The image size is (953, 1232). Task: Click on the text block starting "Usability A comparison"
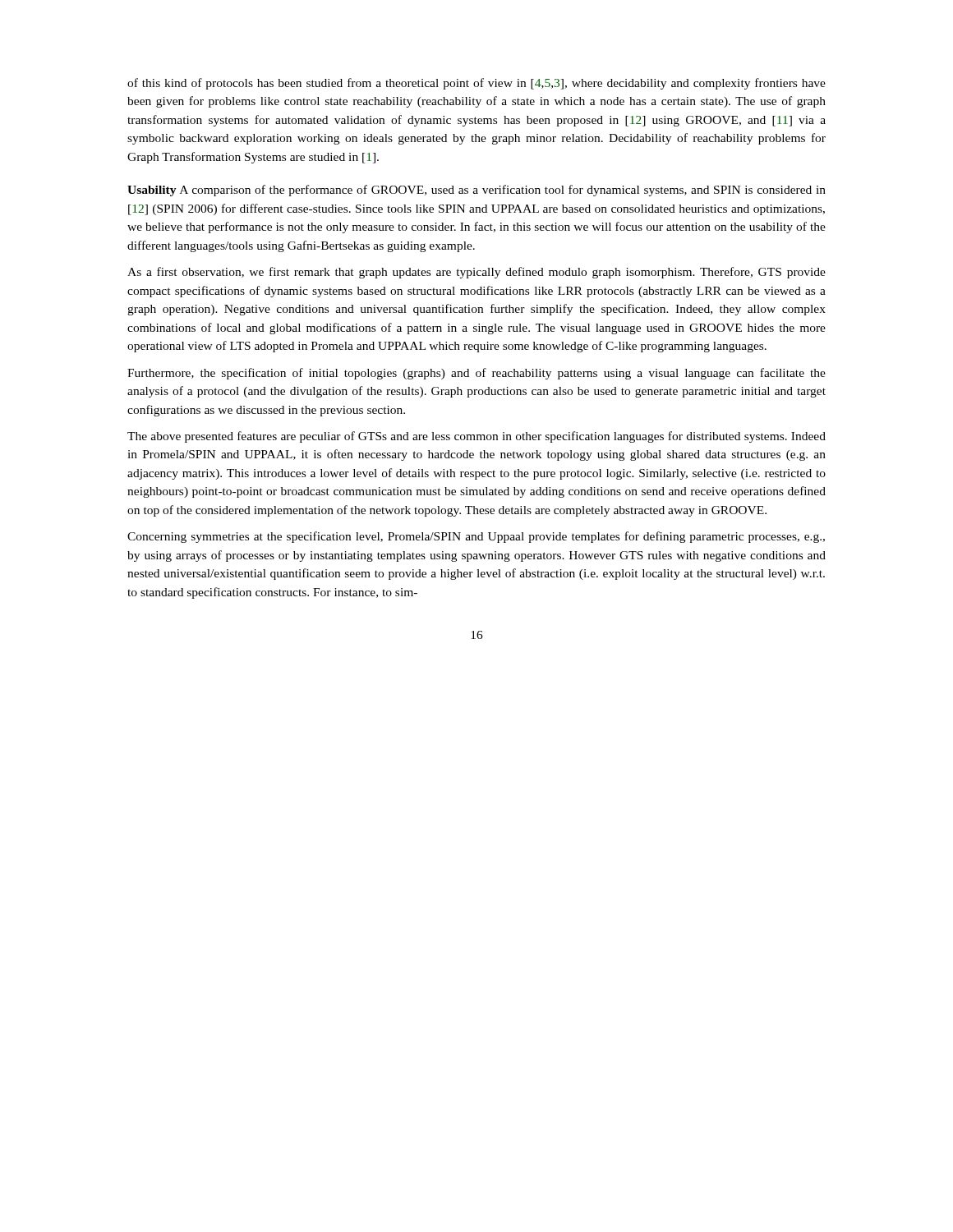[x=476, y=217]
